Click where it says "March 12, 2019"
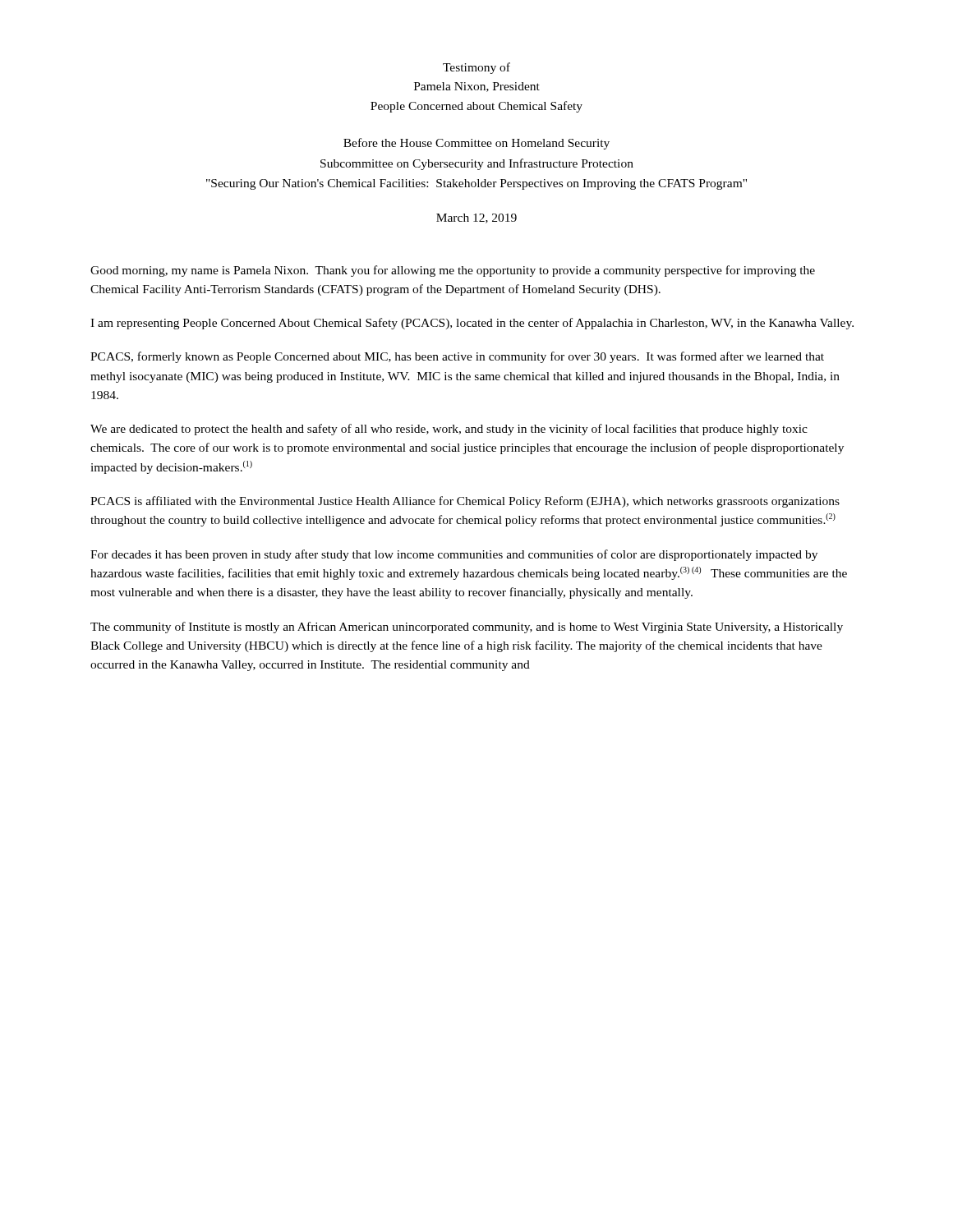 point(476,217)
